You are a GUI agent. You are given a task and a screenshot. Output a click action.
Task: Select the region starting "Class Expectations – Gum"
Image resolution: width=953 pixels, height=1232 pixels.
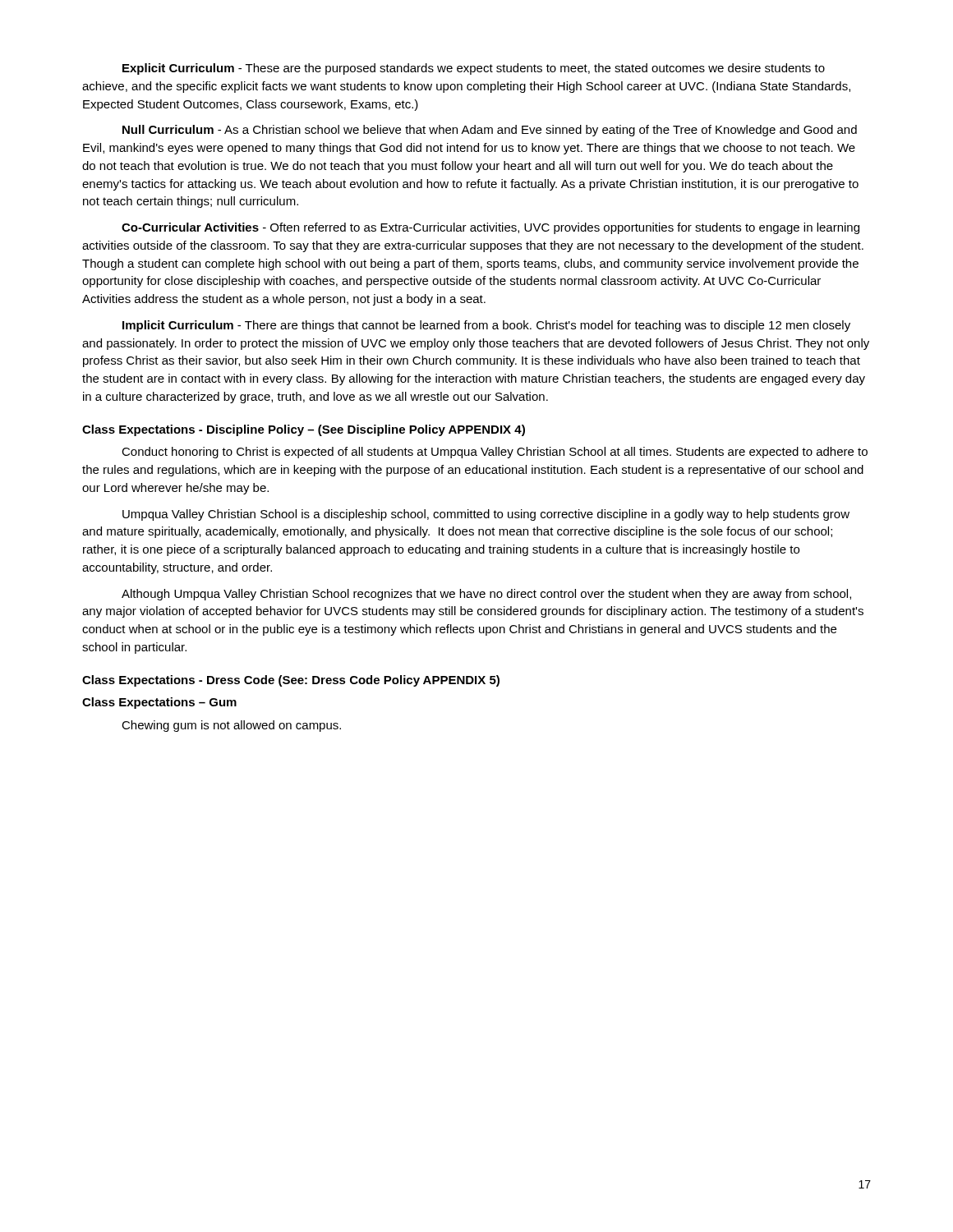159,703
